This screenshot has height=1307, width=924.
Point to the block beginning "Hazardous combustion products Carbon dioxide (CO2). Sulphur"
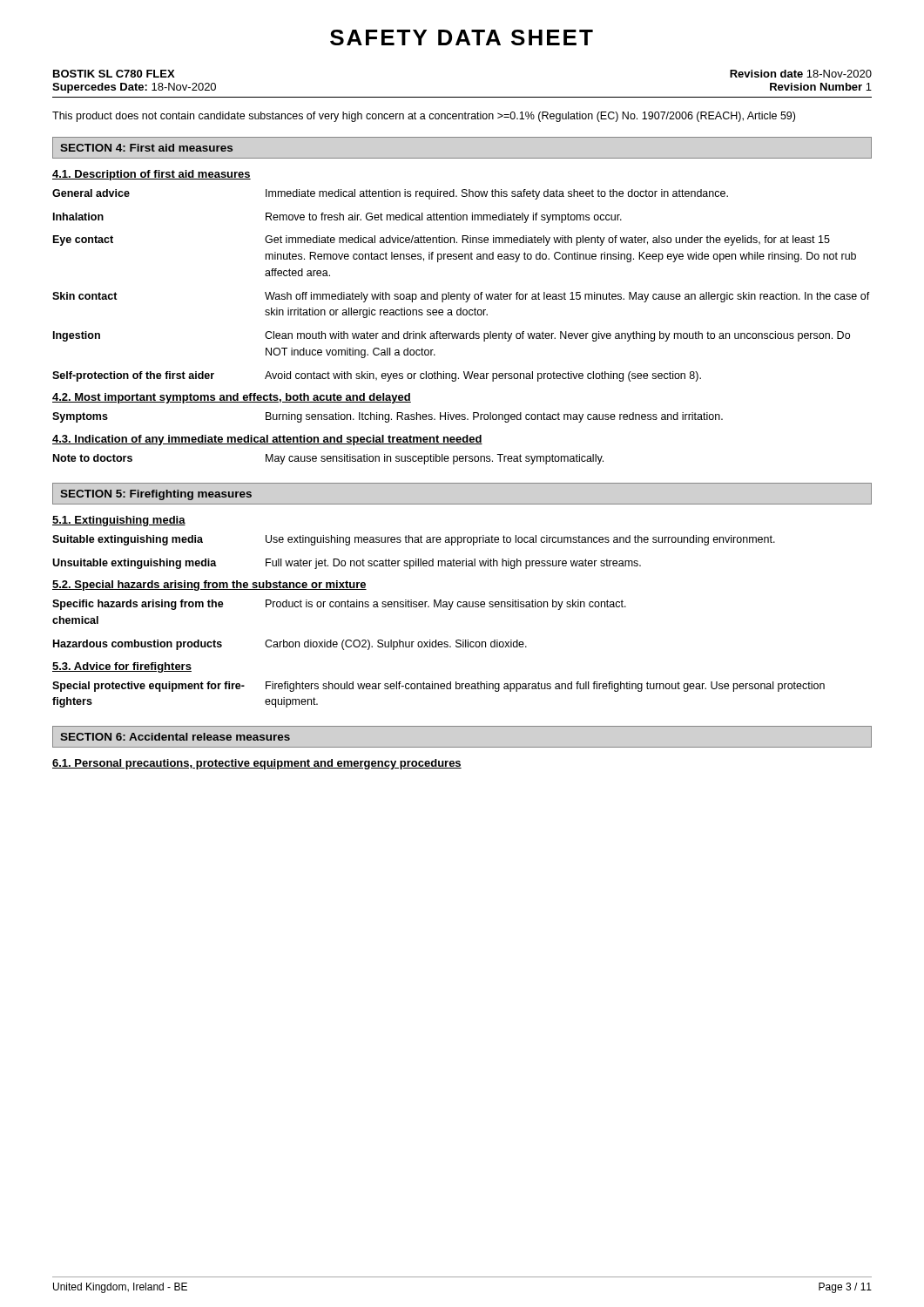(462, 644)
